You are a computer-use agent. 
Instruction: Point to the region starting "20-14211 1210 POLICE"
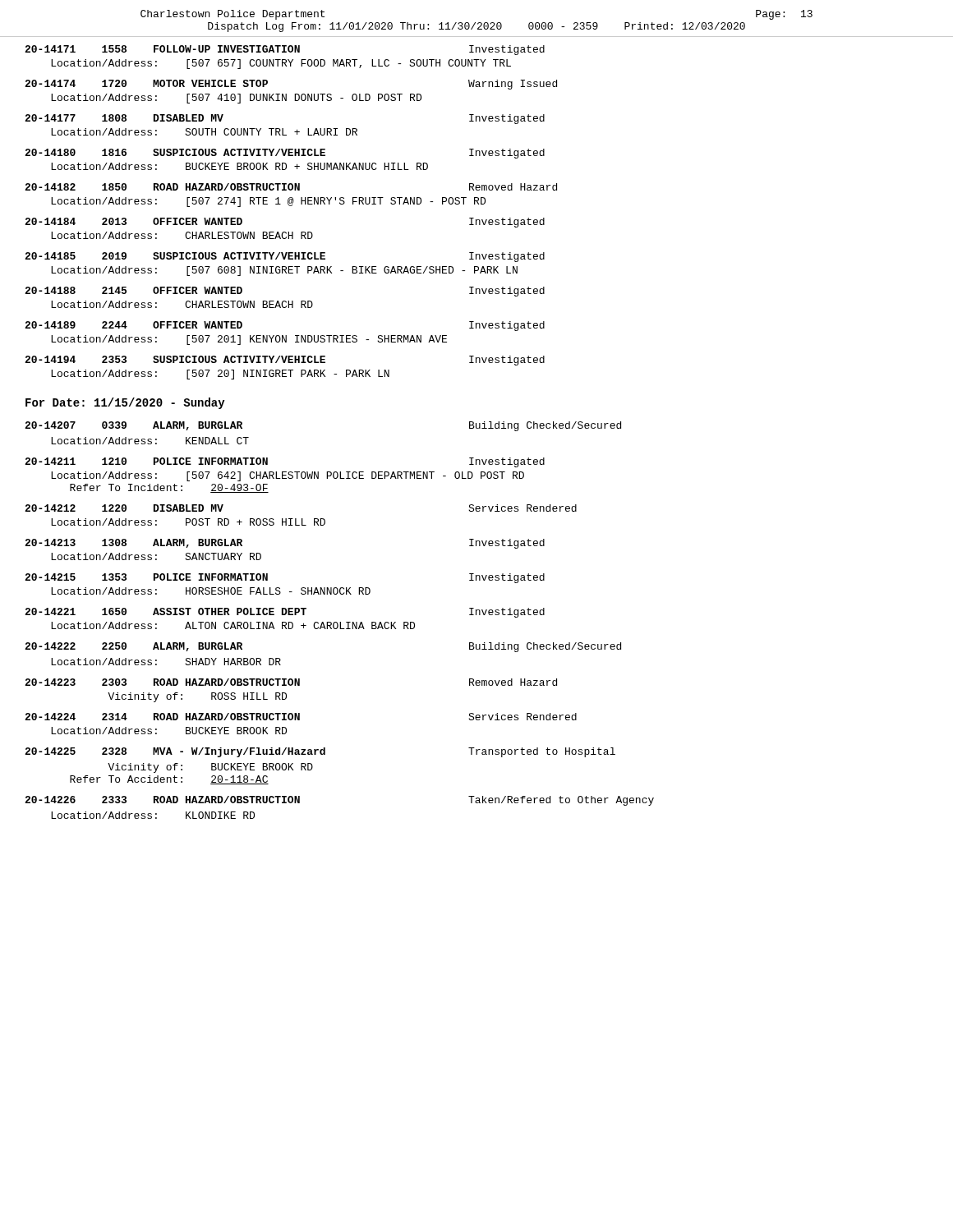pyautogui.click(x=476, y=475)
